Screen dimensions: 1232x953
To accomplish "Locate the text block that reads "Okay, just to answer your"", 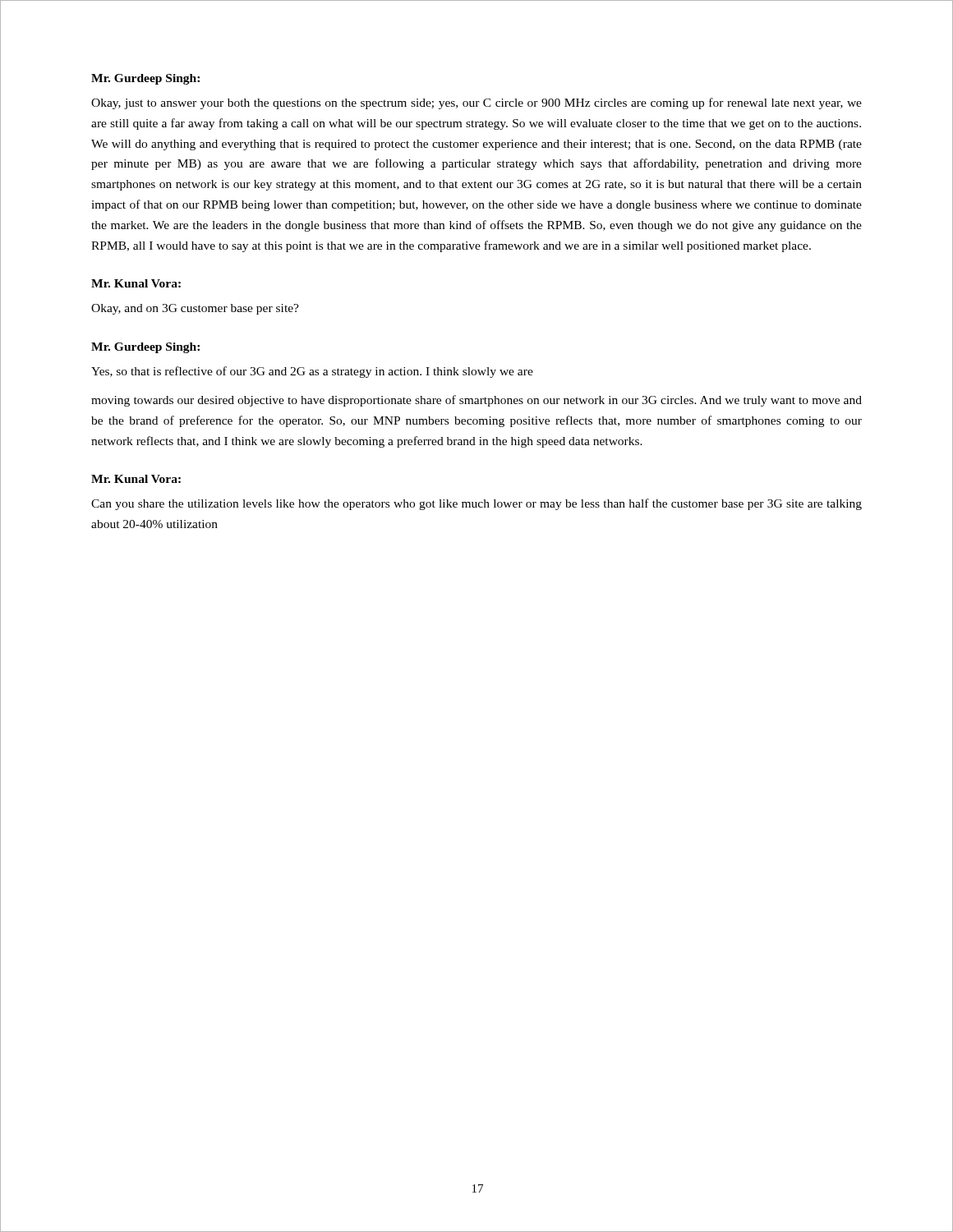I will [x=476, y=174].
